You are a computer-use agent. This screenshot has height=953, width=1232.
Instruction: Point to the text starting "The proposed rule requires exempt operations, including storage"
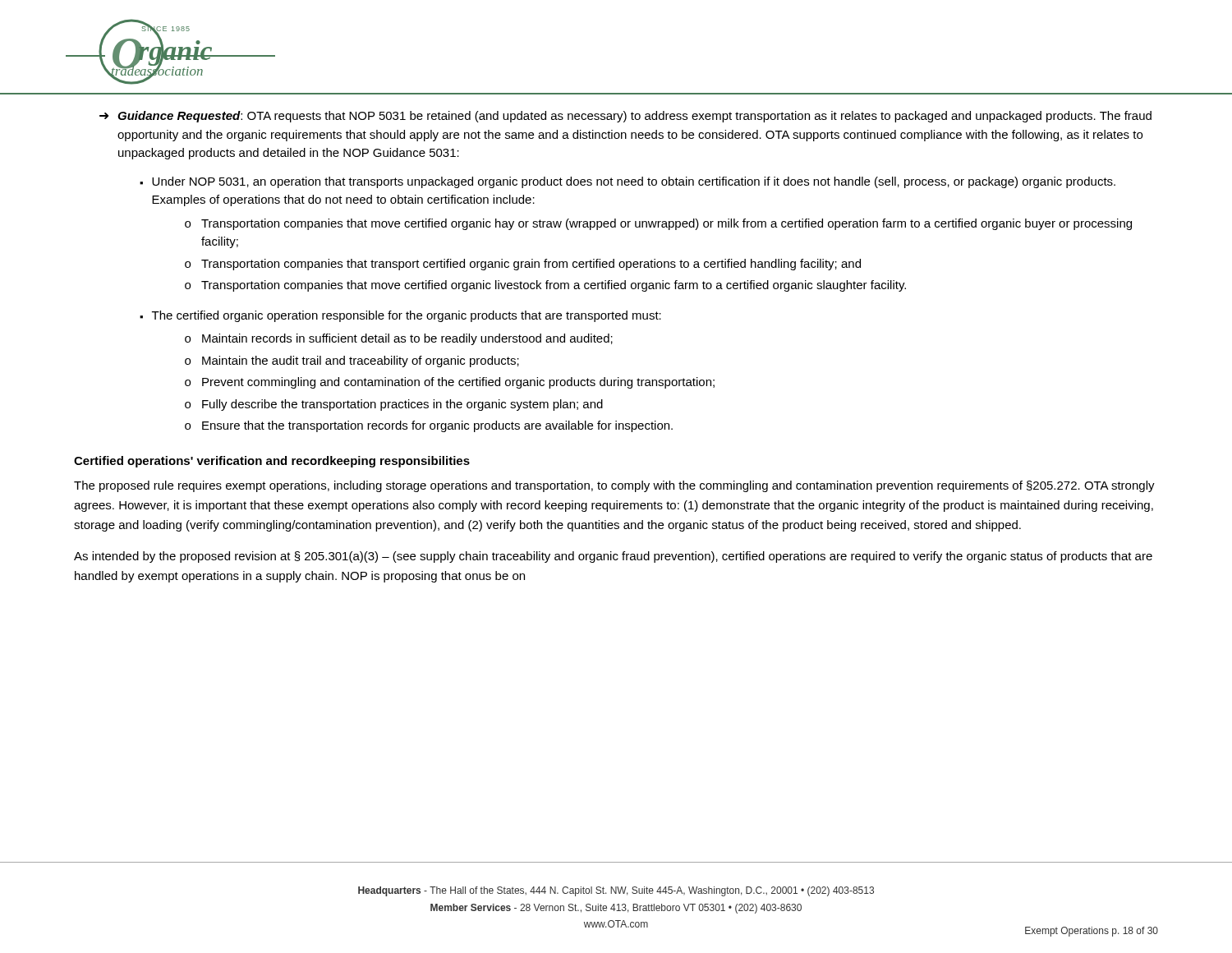(614, 504)
